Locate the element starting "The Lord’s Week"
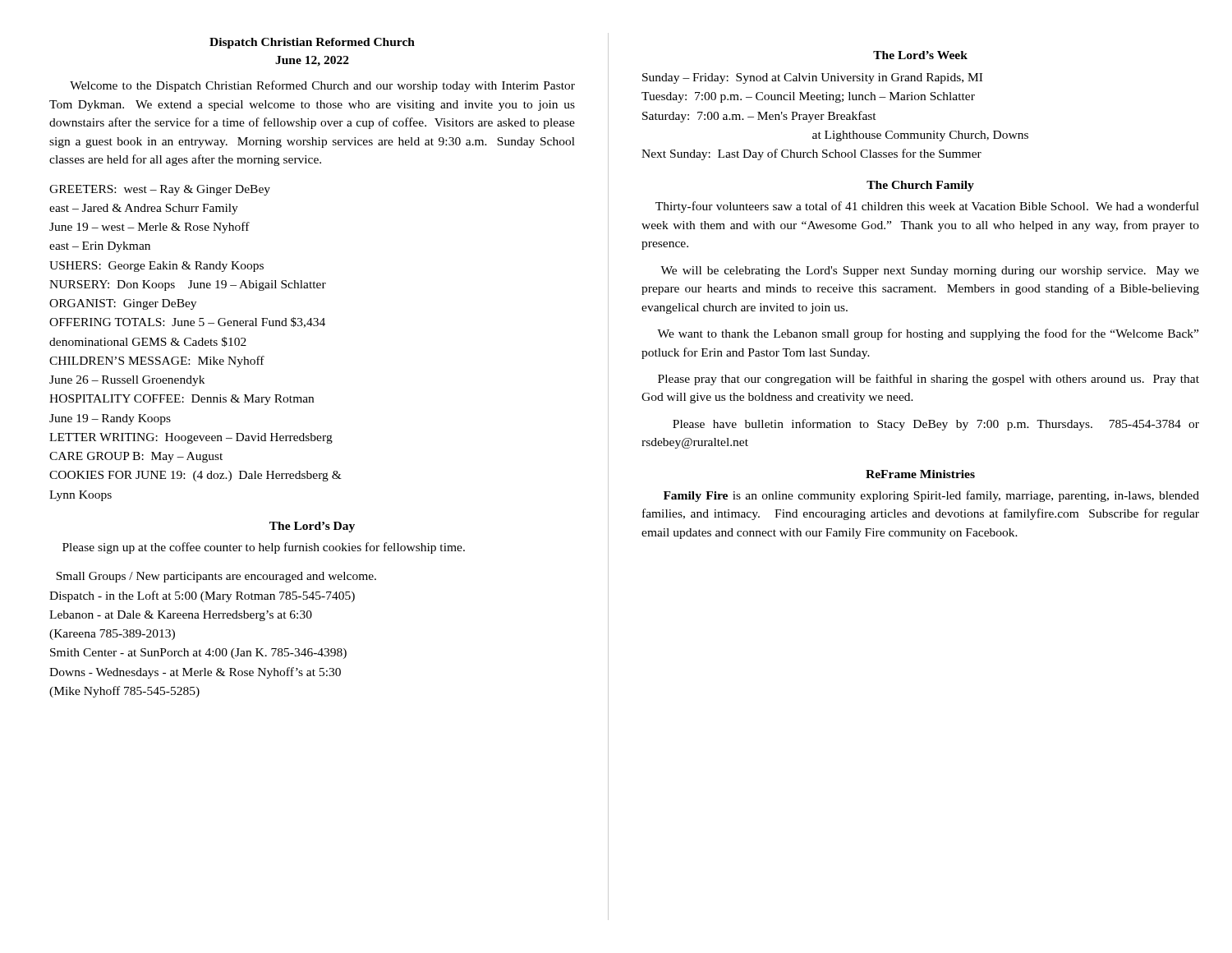 (920, 55)
